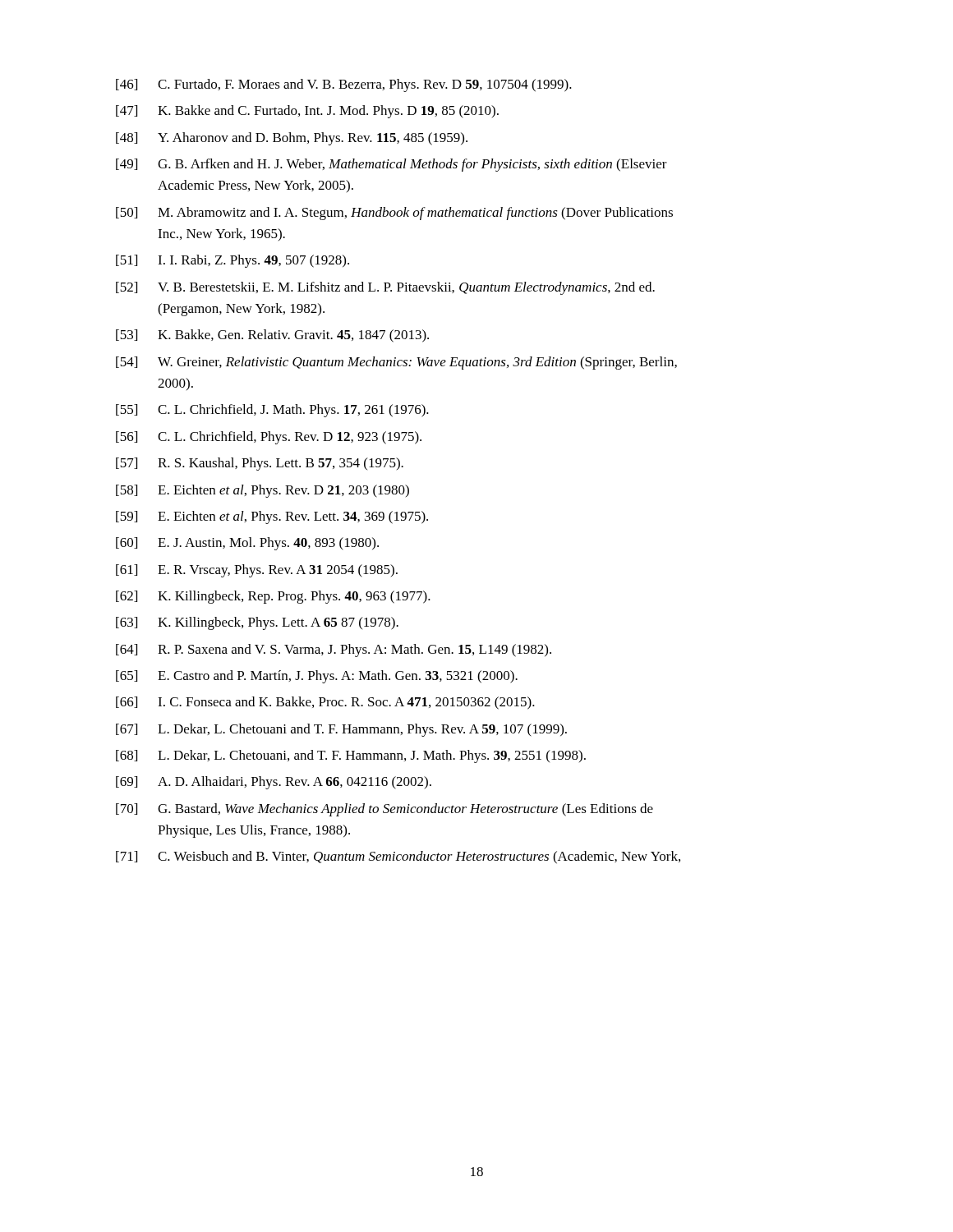The width and height of the screenshot is (953, 1232).
Task: Locate the list item containing "[58] E. Eichten et al, Phys. Rev. D"
Action: pyautogui.click(x=262, y=491)
